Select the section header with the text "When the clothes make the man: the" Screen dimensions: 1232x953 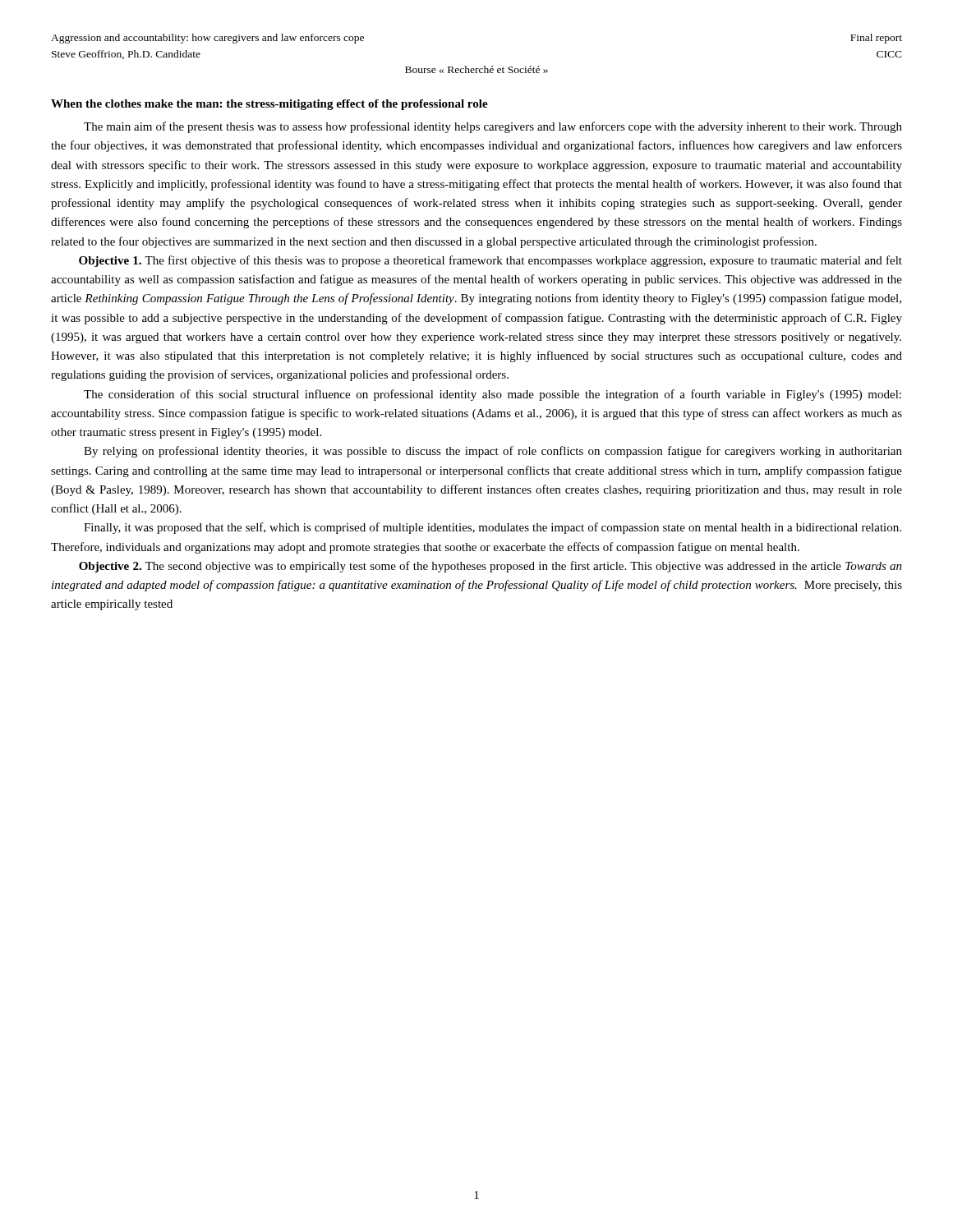[x=269, y=103]
